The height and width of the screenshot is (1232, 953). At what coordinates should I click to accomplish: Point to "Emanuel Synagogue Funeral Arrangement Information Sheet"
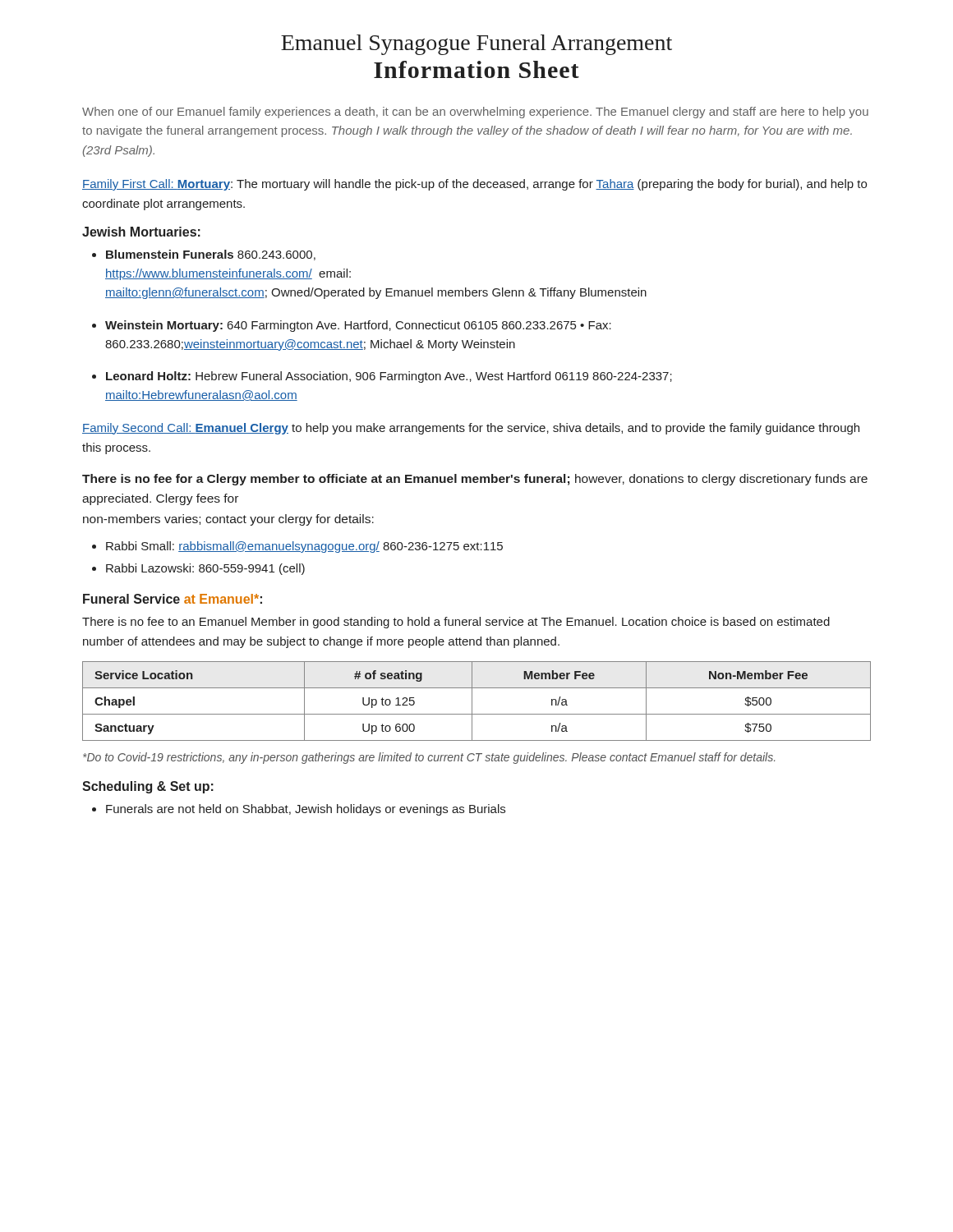(x=476, y=57)
